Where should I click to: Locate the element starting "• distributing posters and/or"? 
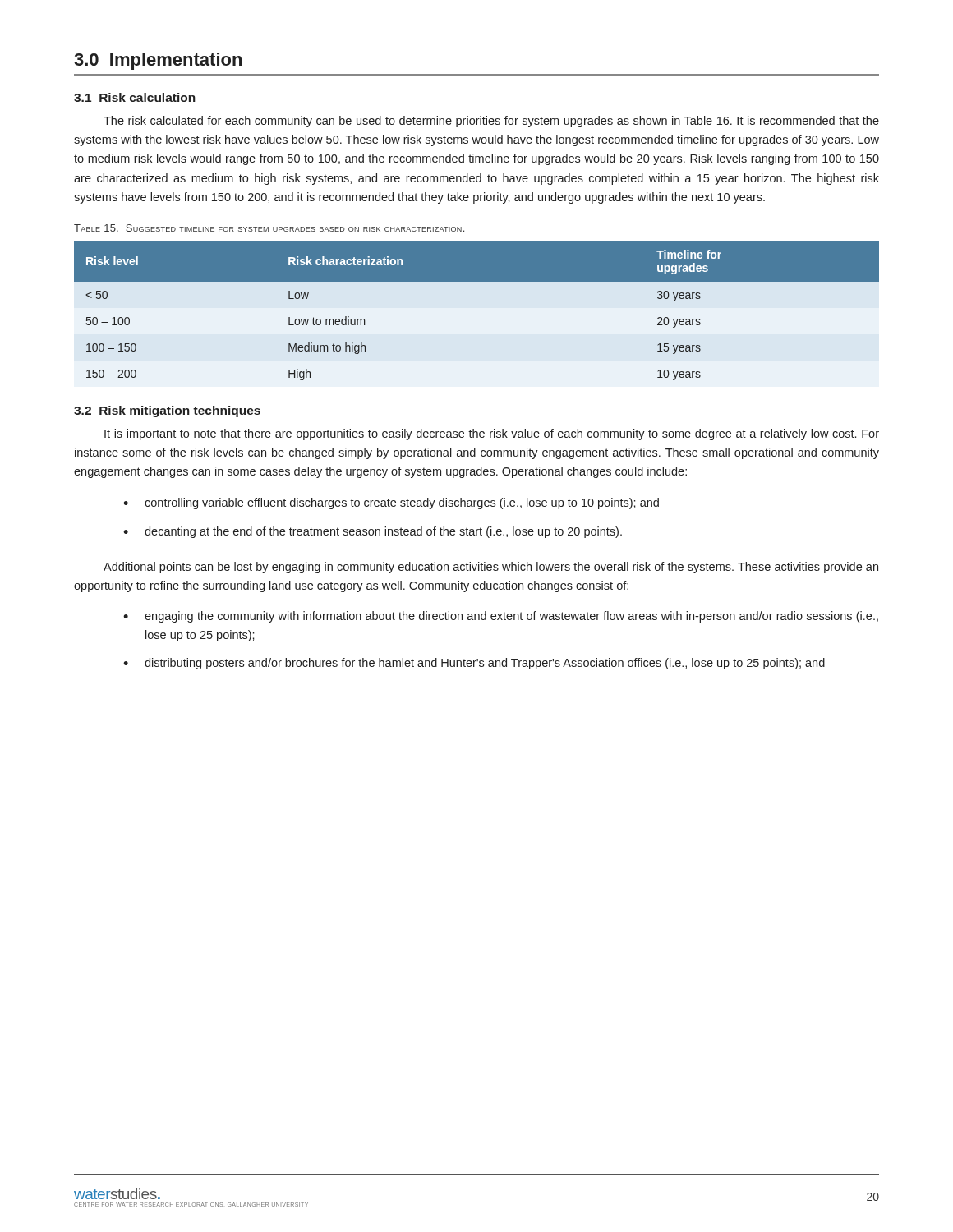[x=501, y=664]
